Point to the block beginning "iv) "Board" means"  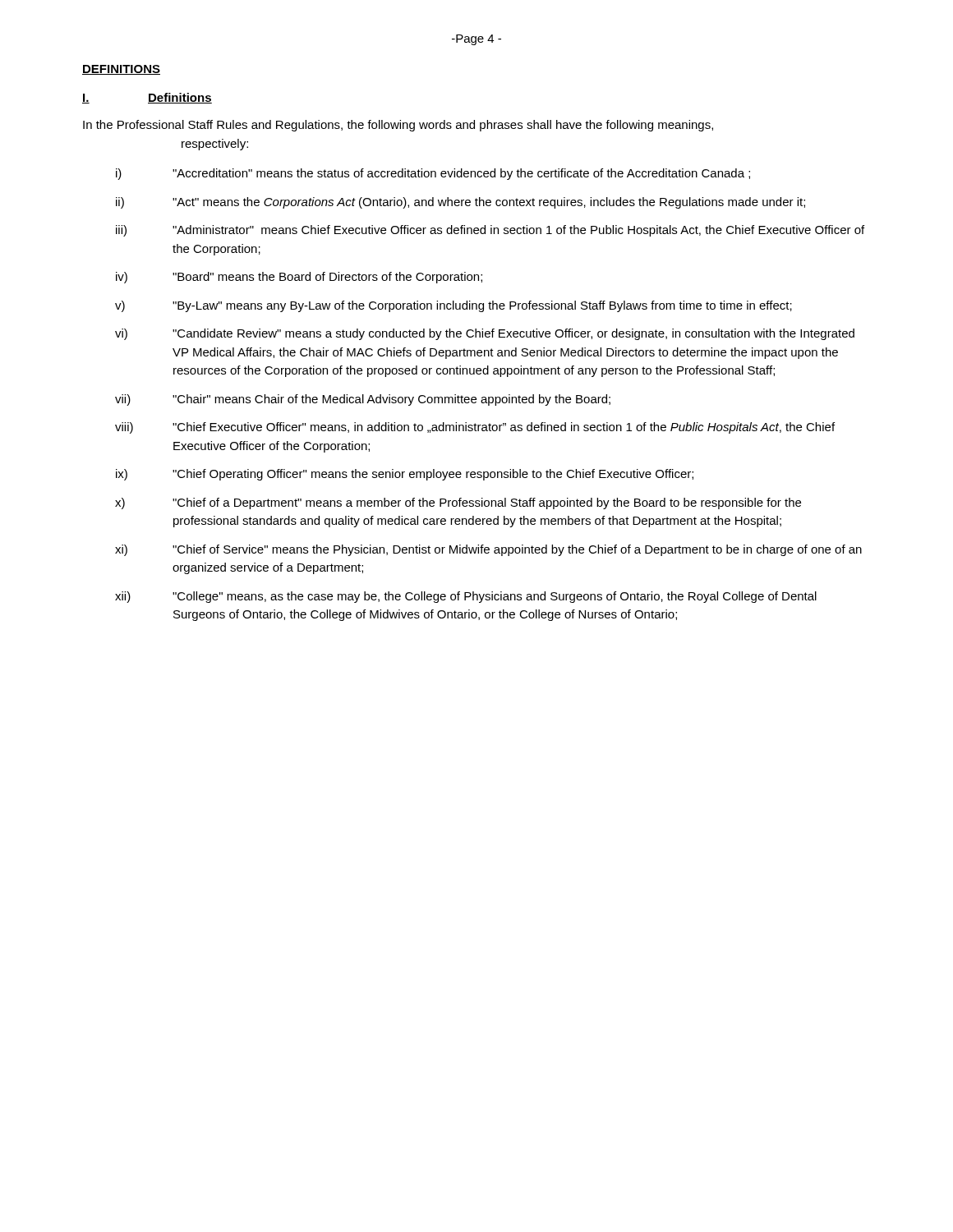pyautogui.click(x=493, y=277)
